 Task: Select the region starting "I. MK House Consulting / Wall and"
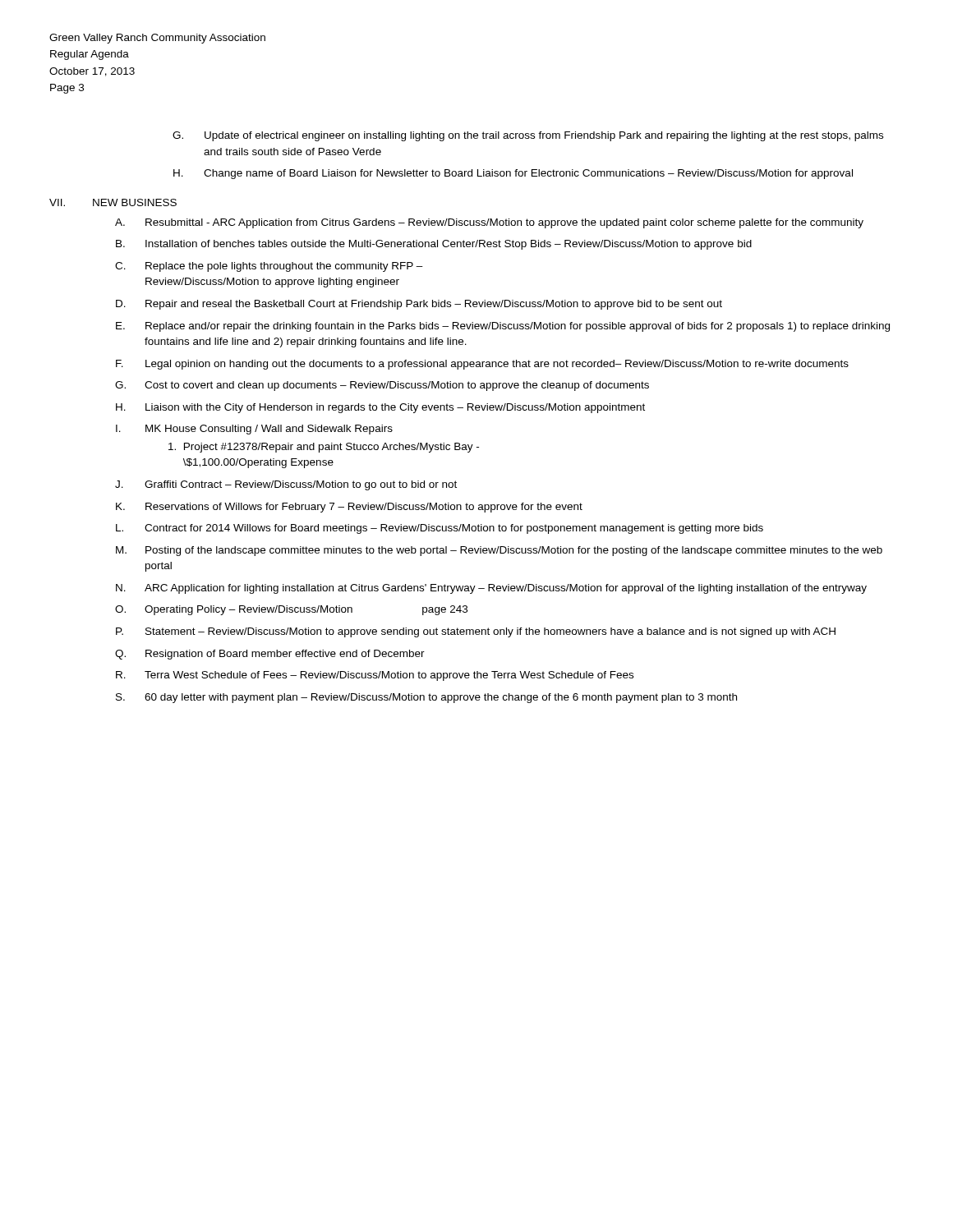[x=254, y=430]
